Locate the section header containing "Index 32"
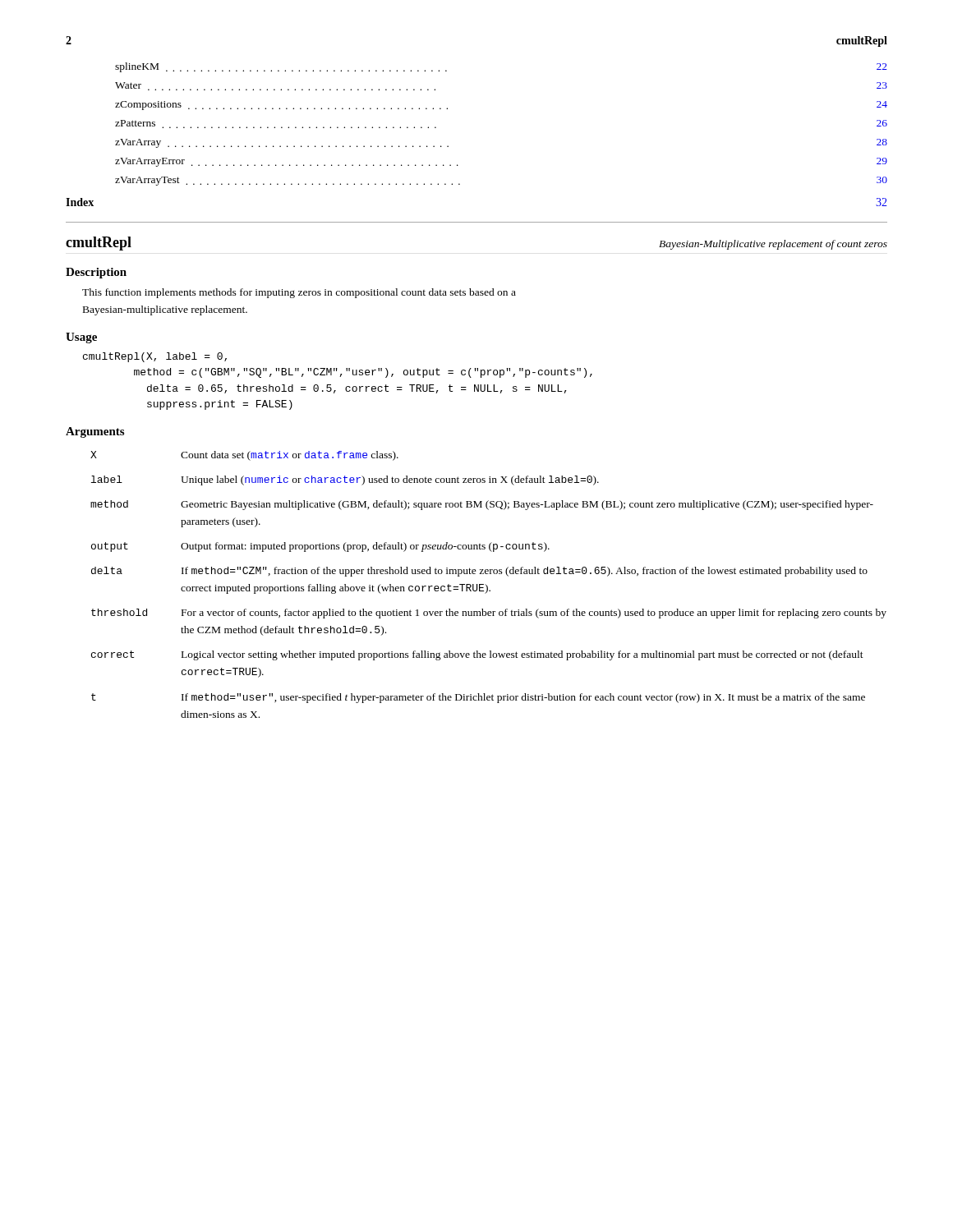The height and width of the screenshot is (1232, 953). click(x=85, y=202)
